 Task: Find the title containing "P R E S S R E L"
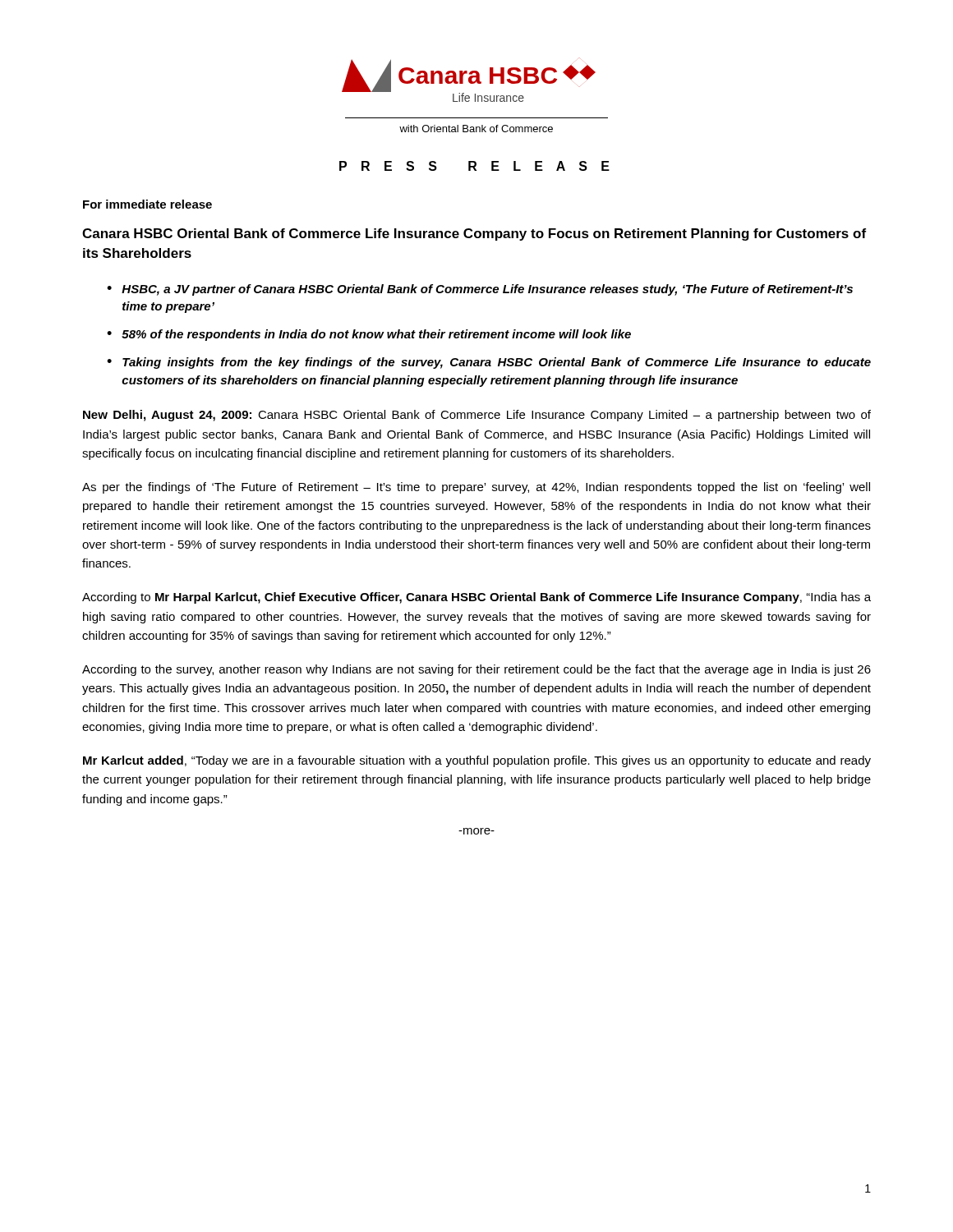pyautogui.click(x=476, y=166)
